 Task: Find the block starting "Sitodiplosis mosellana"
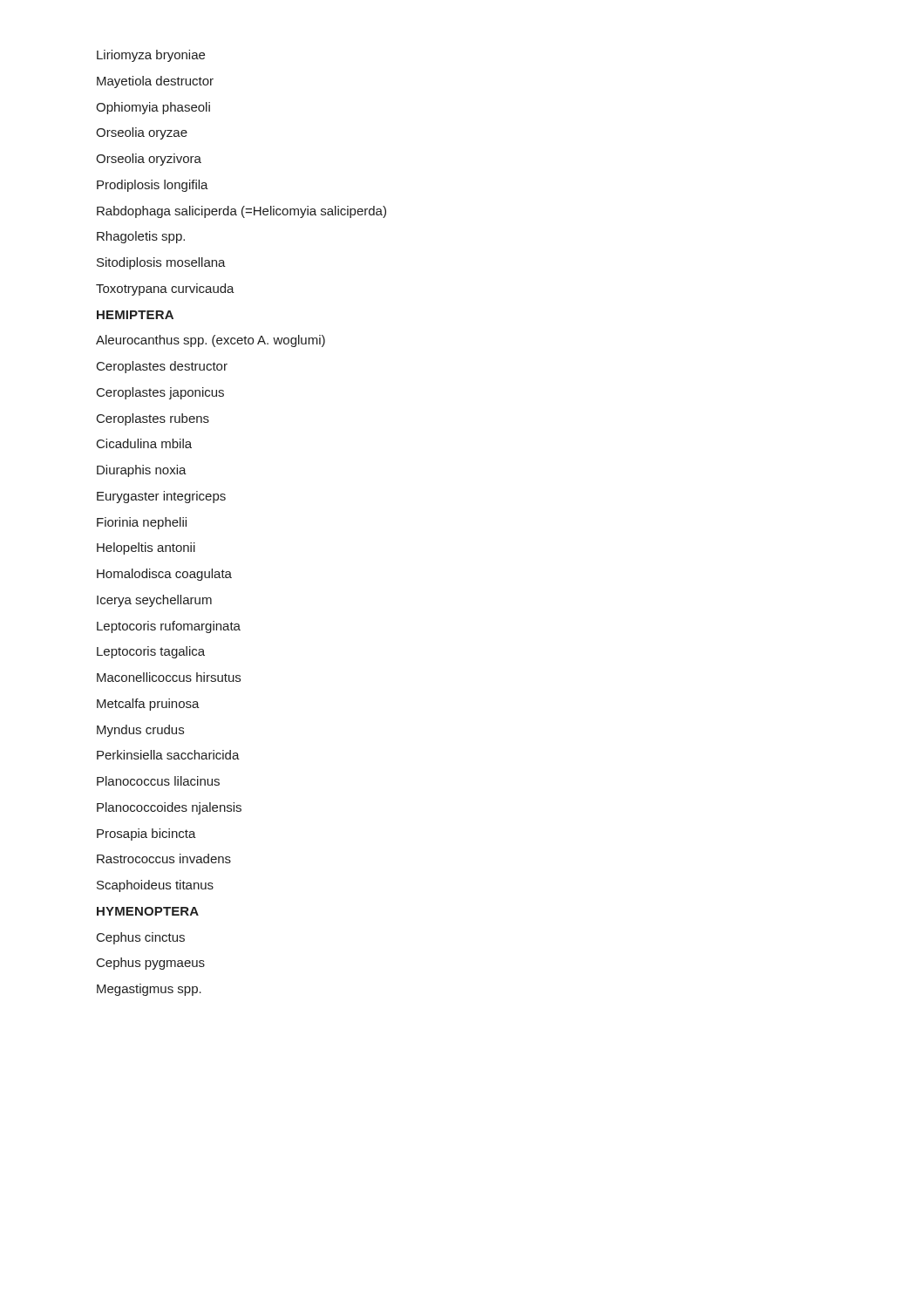tap(161, 262)
